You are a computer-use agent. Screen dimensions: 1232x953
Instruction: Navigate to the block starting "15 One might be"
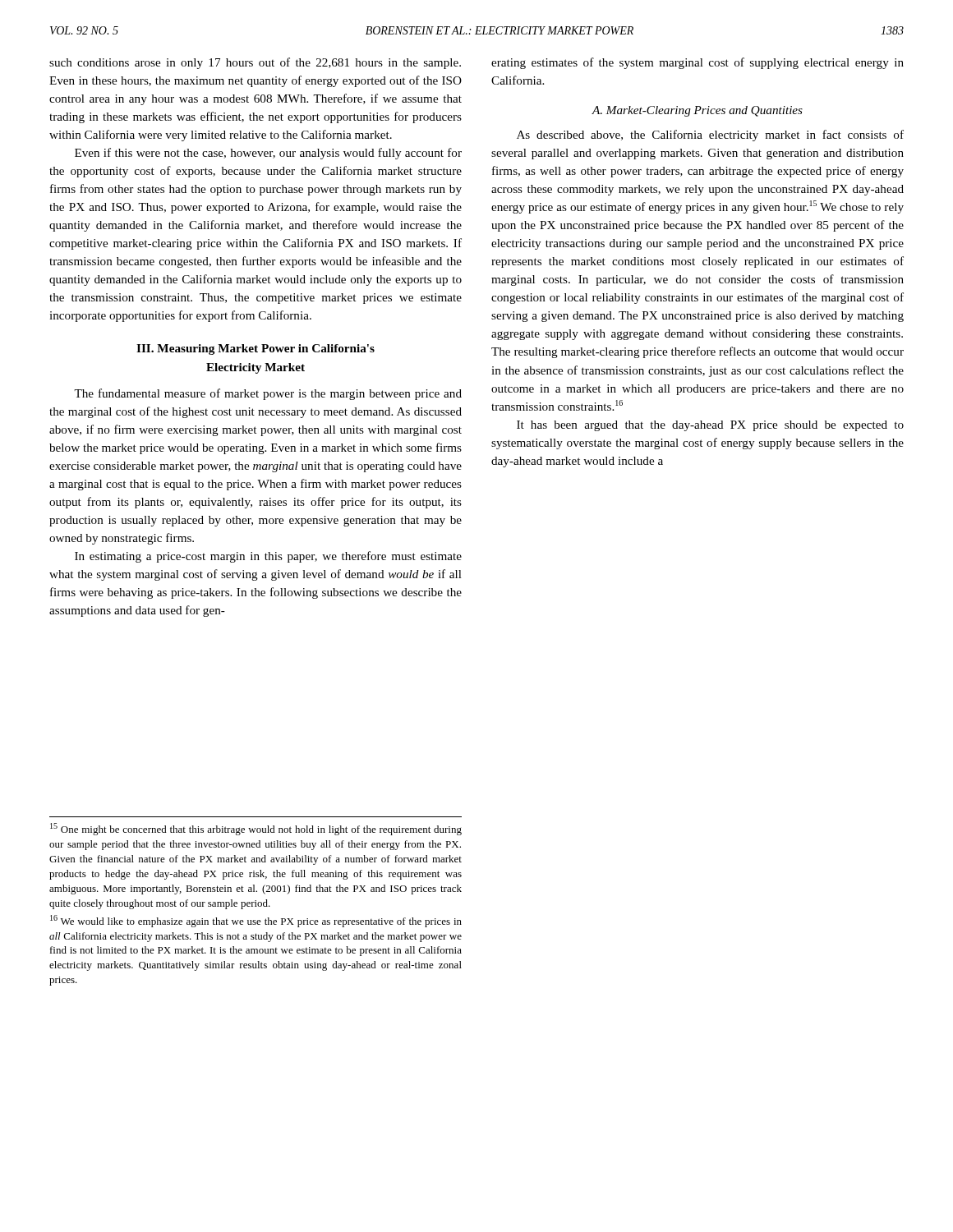255,904
